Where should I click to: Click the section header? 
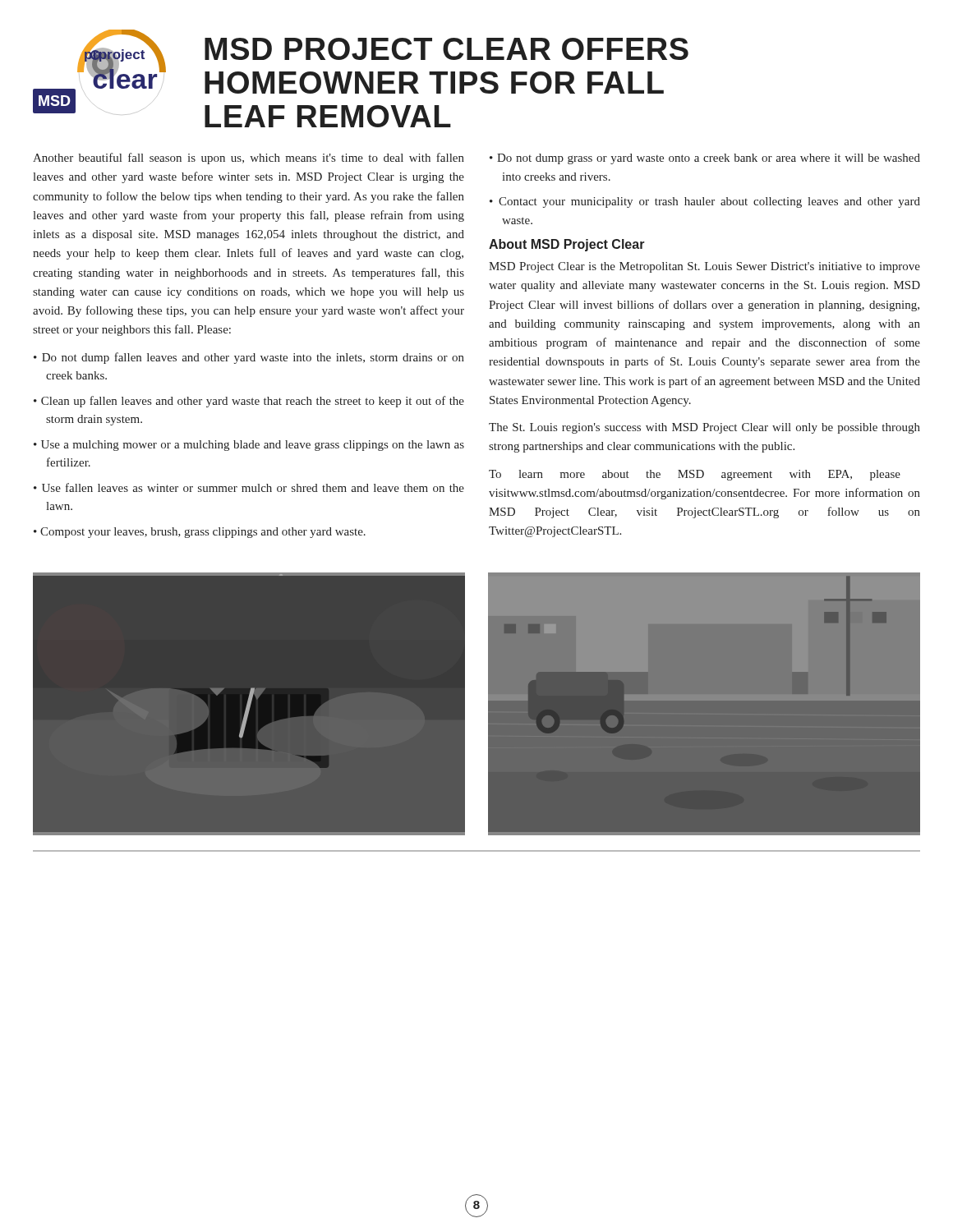(567, 244)
